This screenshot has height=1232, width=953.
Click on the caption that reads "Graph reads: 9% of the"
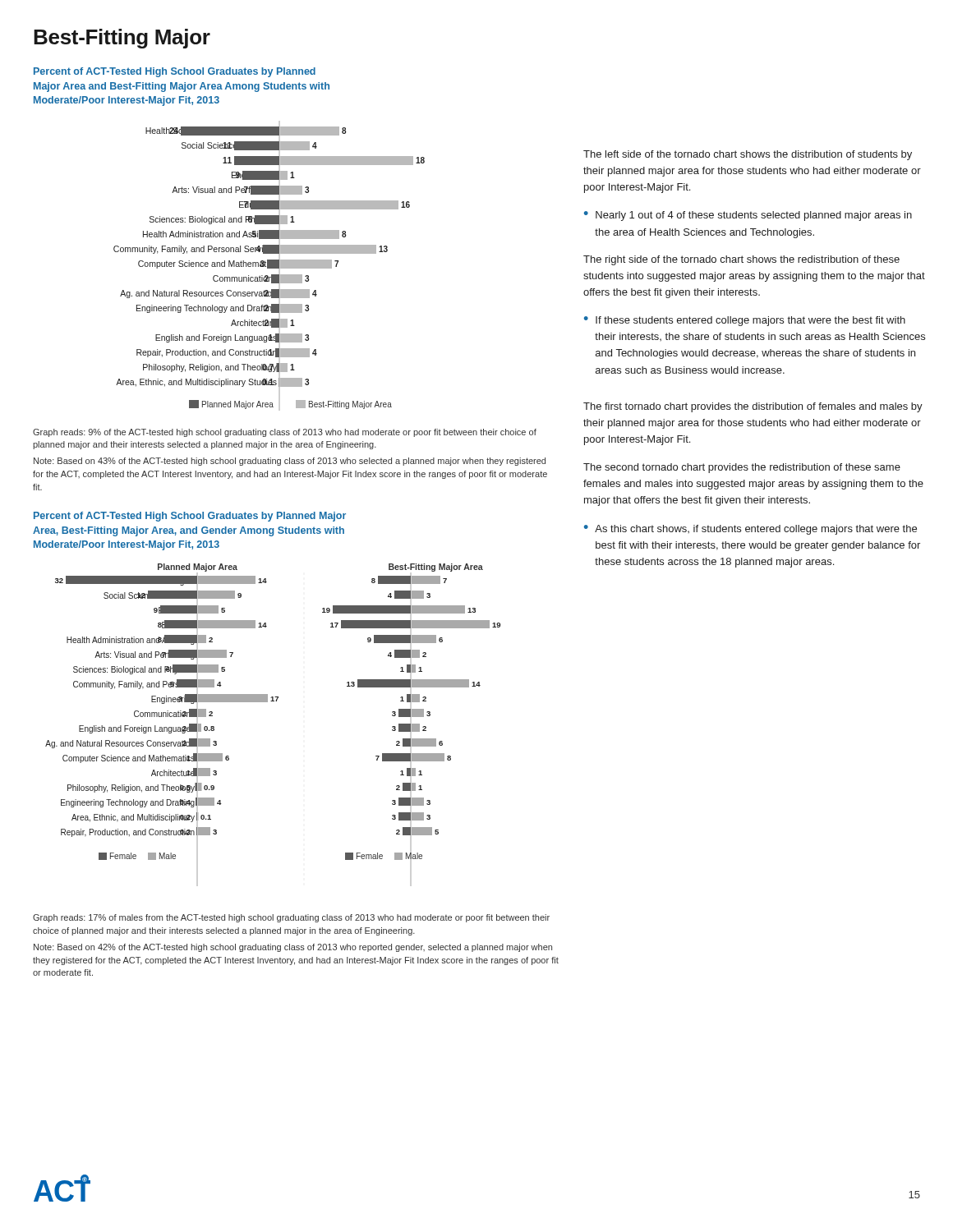[285, 438]
